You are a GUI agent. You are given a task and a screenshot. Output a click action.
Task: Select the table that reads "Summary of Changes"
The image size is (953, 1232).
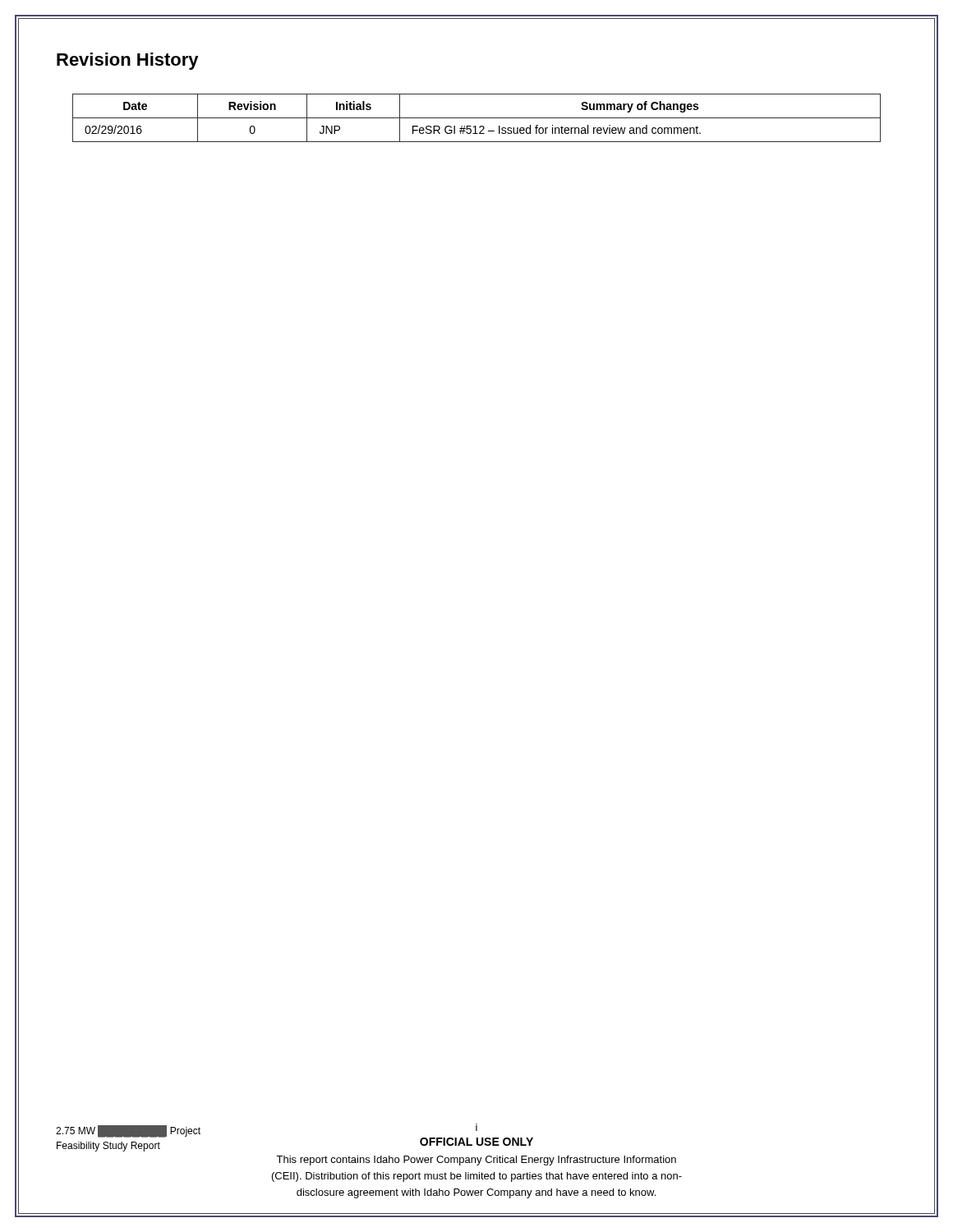(476, 118)
